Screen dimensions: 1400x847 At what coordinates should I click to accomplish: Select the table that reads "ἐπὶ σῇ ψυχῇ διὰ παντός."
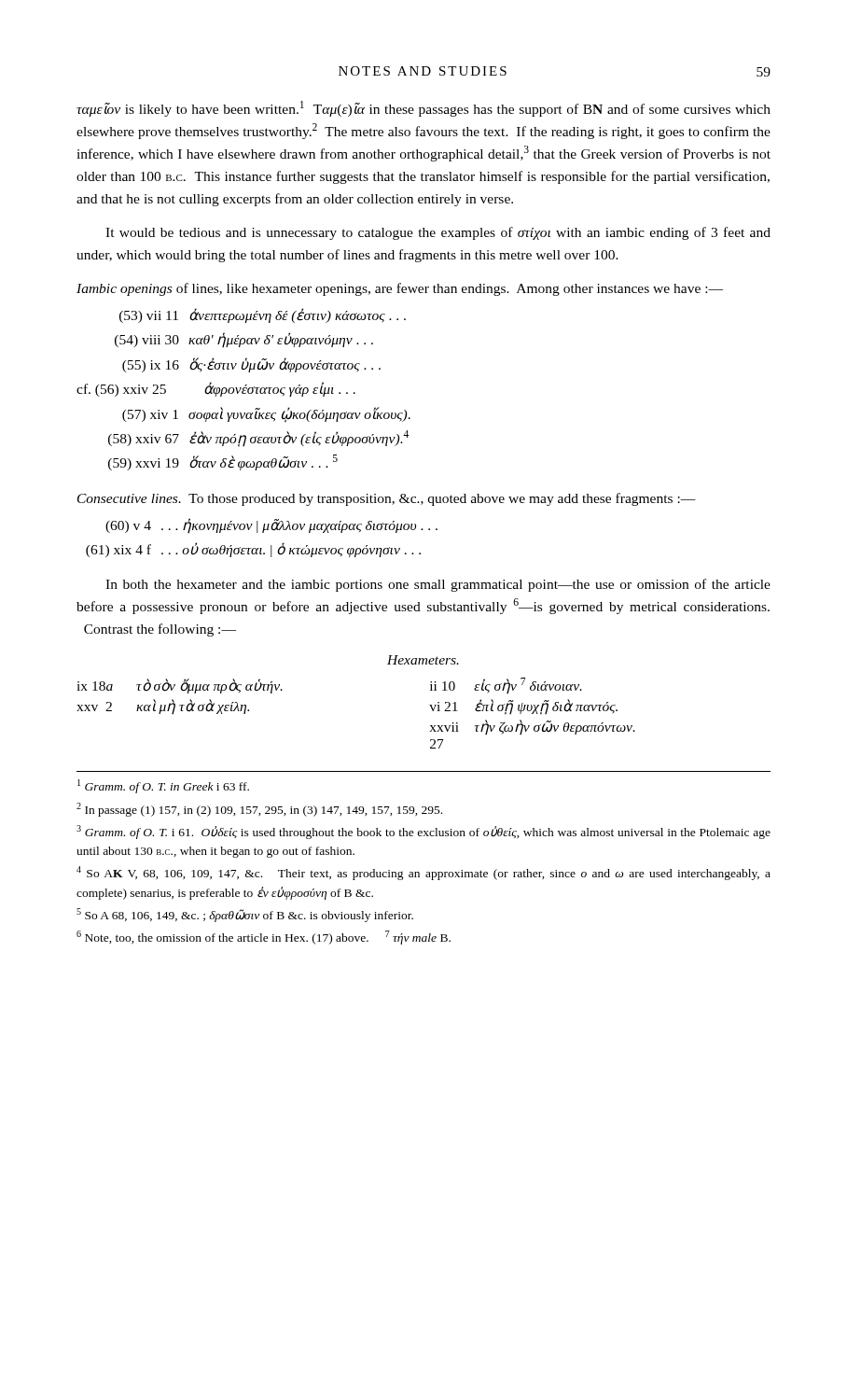[424, 715]
